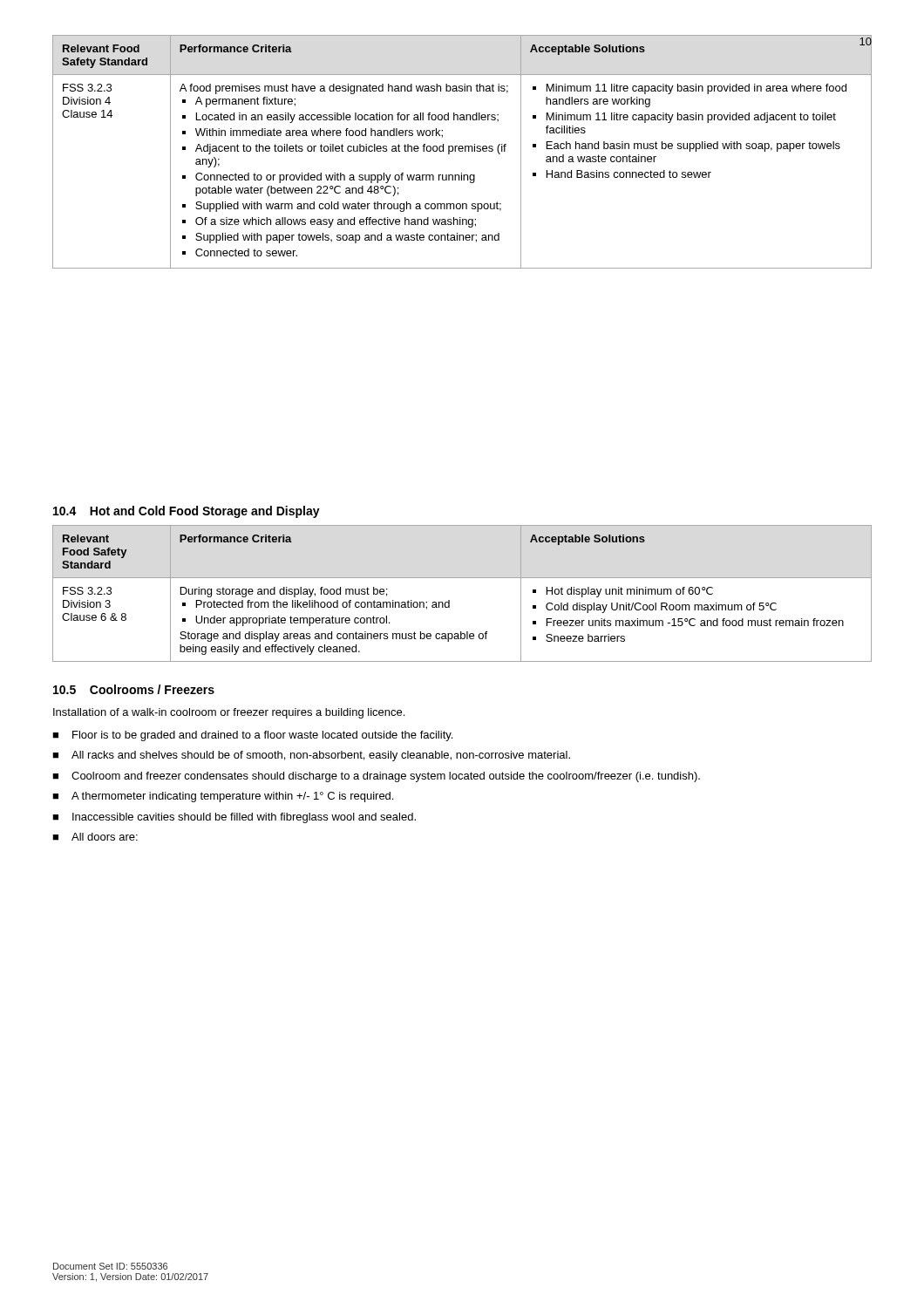Click the passage that begins "■ Inaccessible cavities should be filled"
The image size is (924, 1308).
click(234, 816)
